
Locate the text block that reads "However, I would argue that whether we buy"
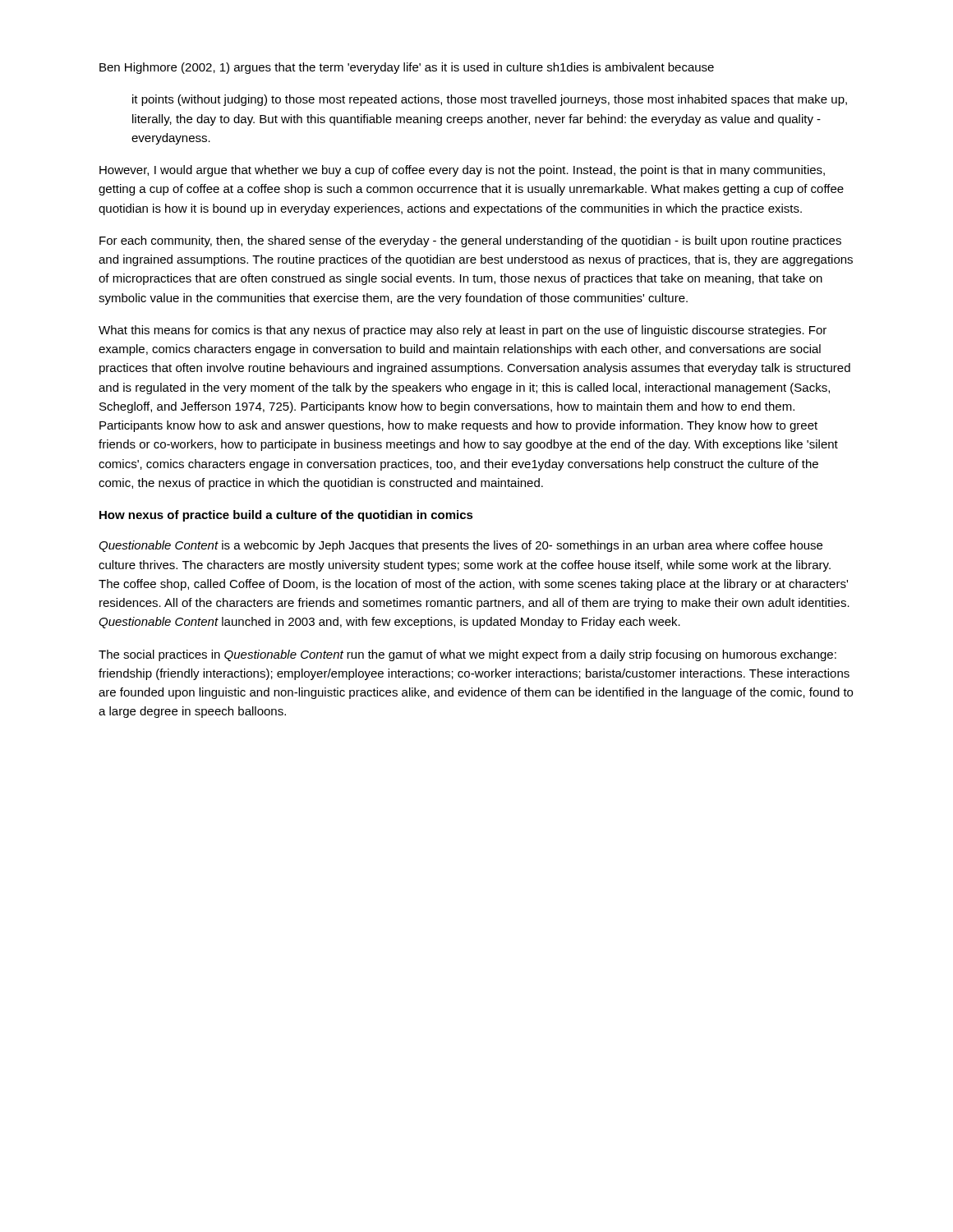click(x=471, y=189)
